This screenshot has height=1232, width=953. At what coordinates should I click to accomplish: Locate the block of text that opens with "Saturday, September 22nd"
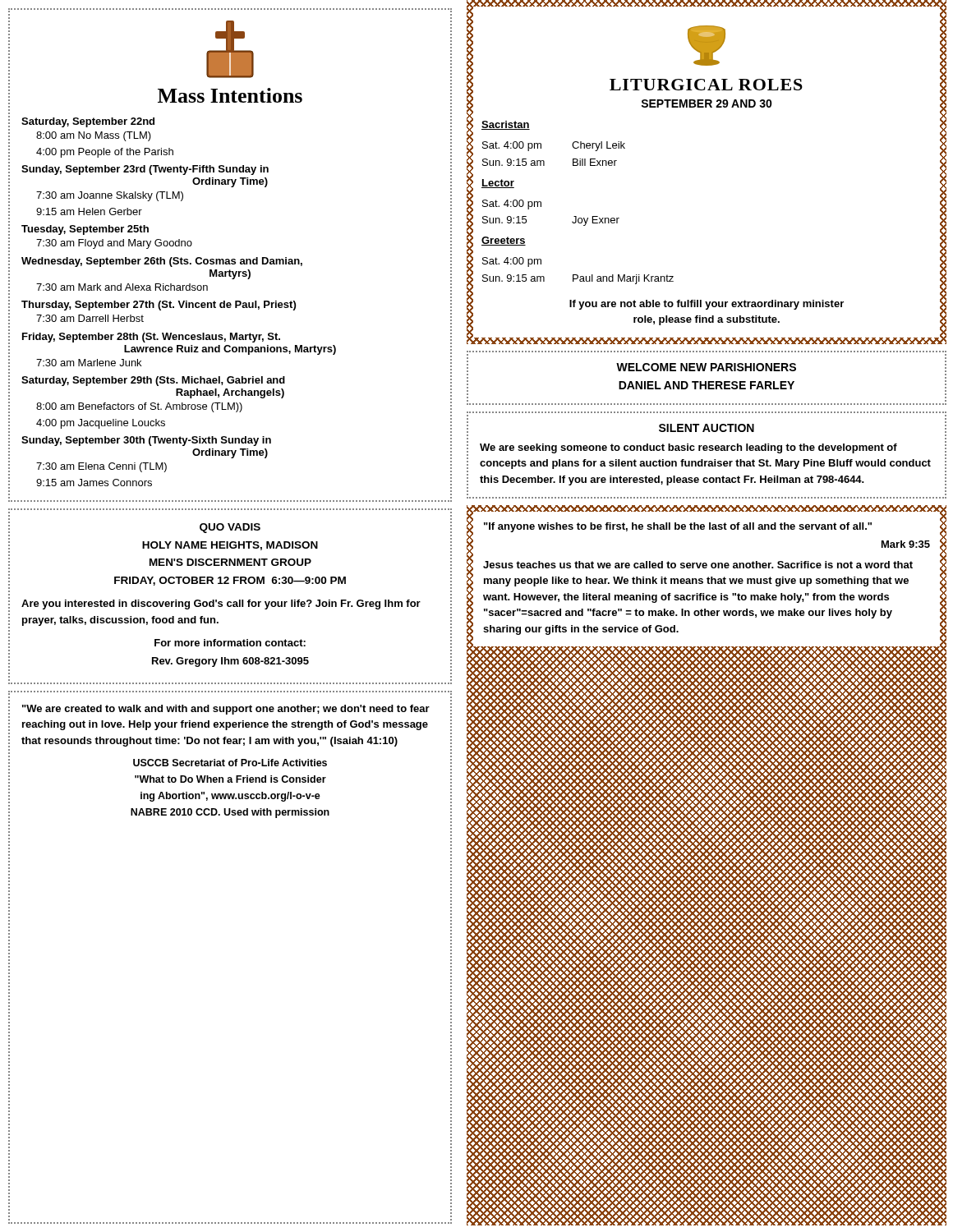coord(88,122)
